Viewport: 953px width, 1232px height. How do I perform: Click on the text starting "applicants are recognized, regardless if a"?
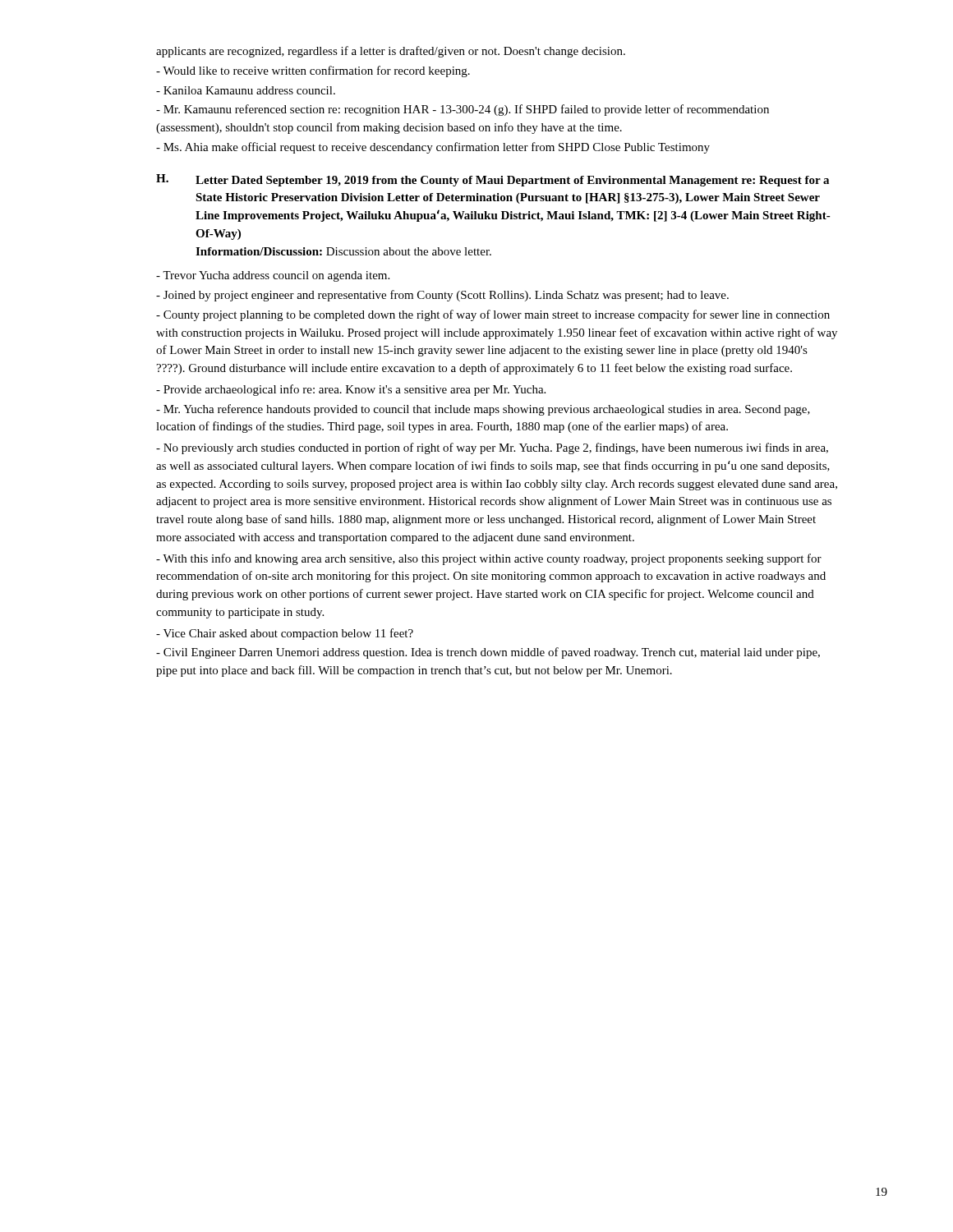[391, 51]
